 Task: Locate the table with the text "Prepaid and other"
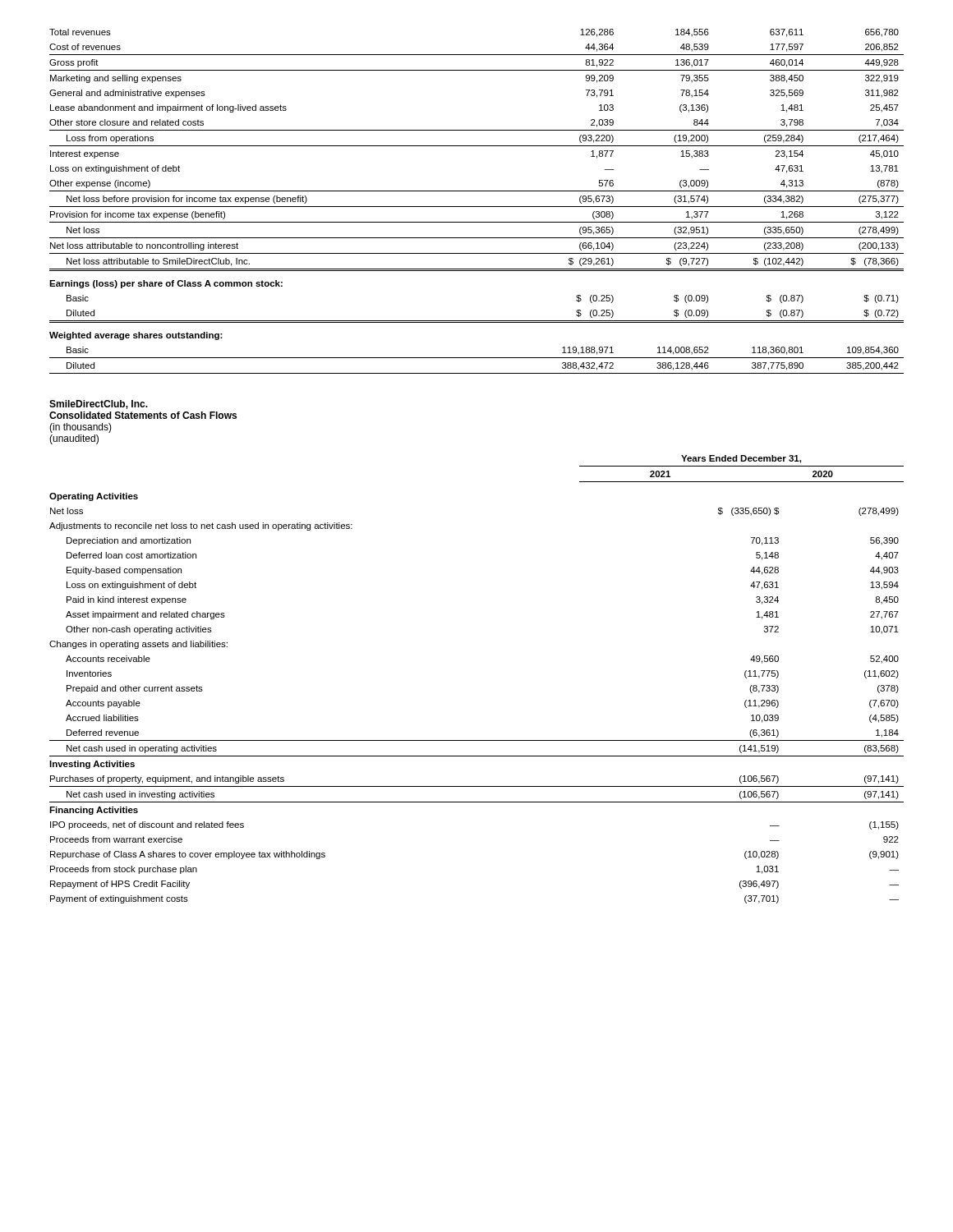click(x=476, y=697)
